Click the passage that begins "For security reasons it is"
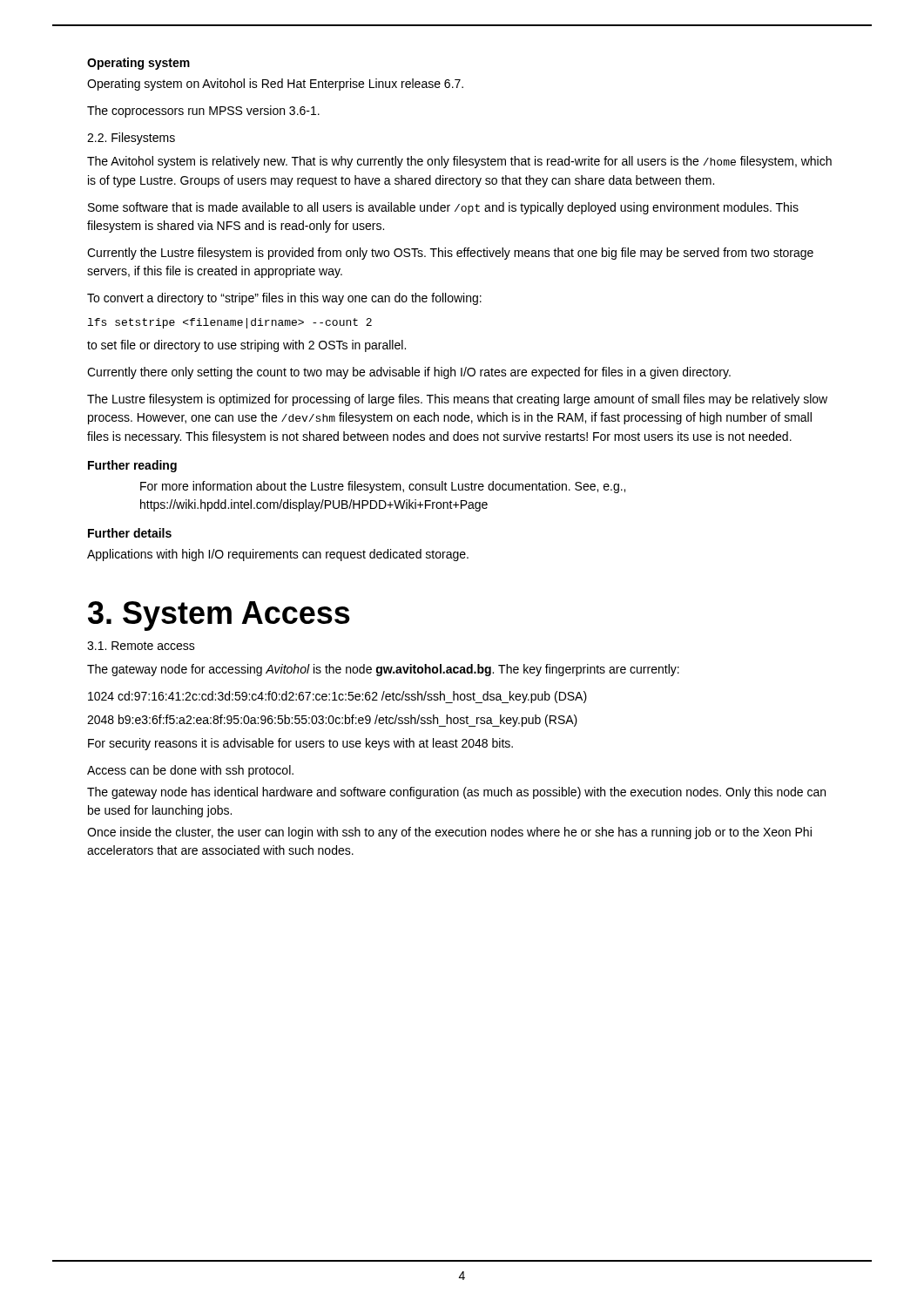The width and height of the screenshot is (924, 1307). click(x=301, y=743)
